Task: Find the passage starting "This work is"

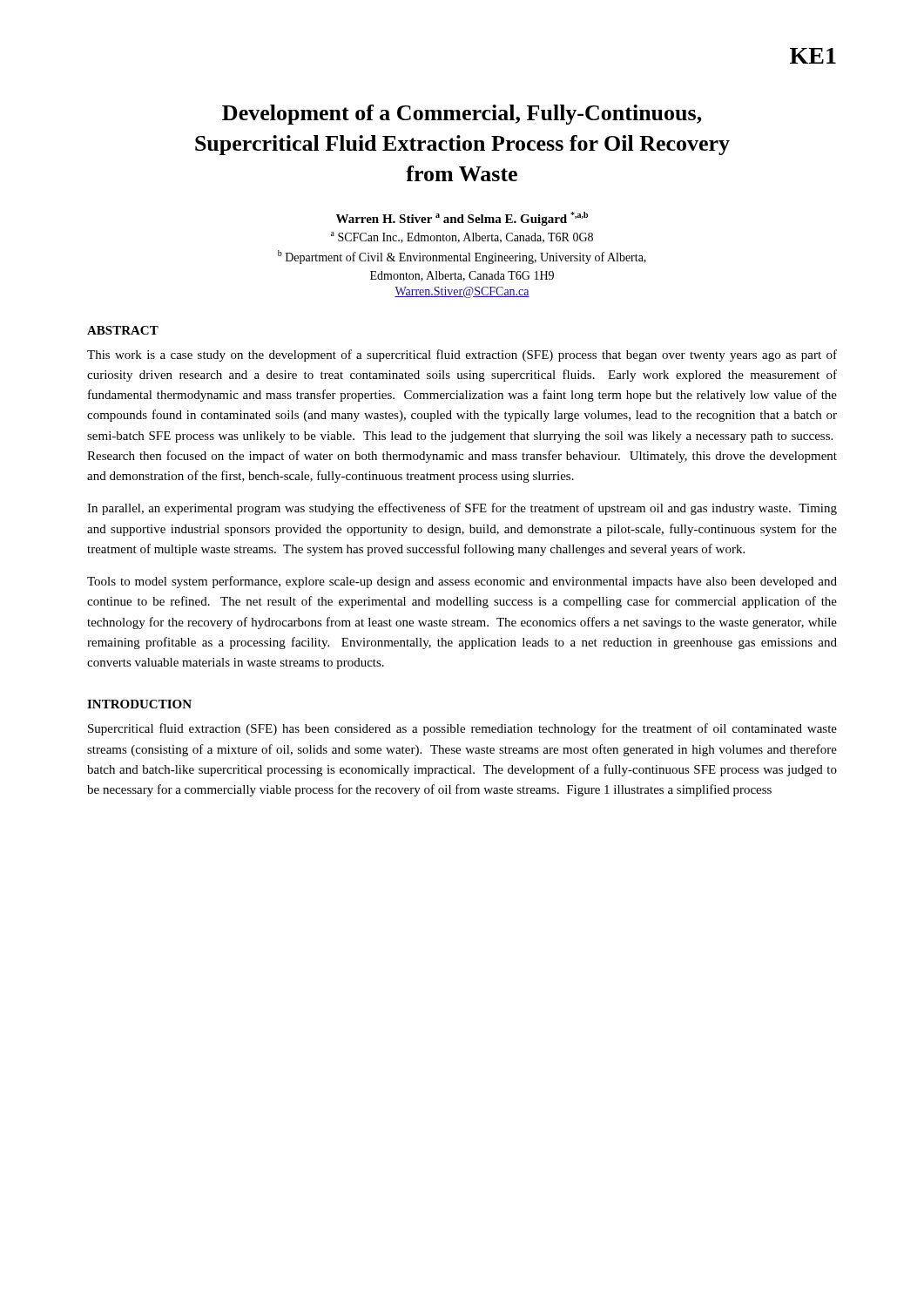Action: [x=462, y=415]
